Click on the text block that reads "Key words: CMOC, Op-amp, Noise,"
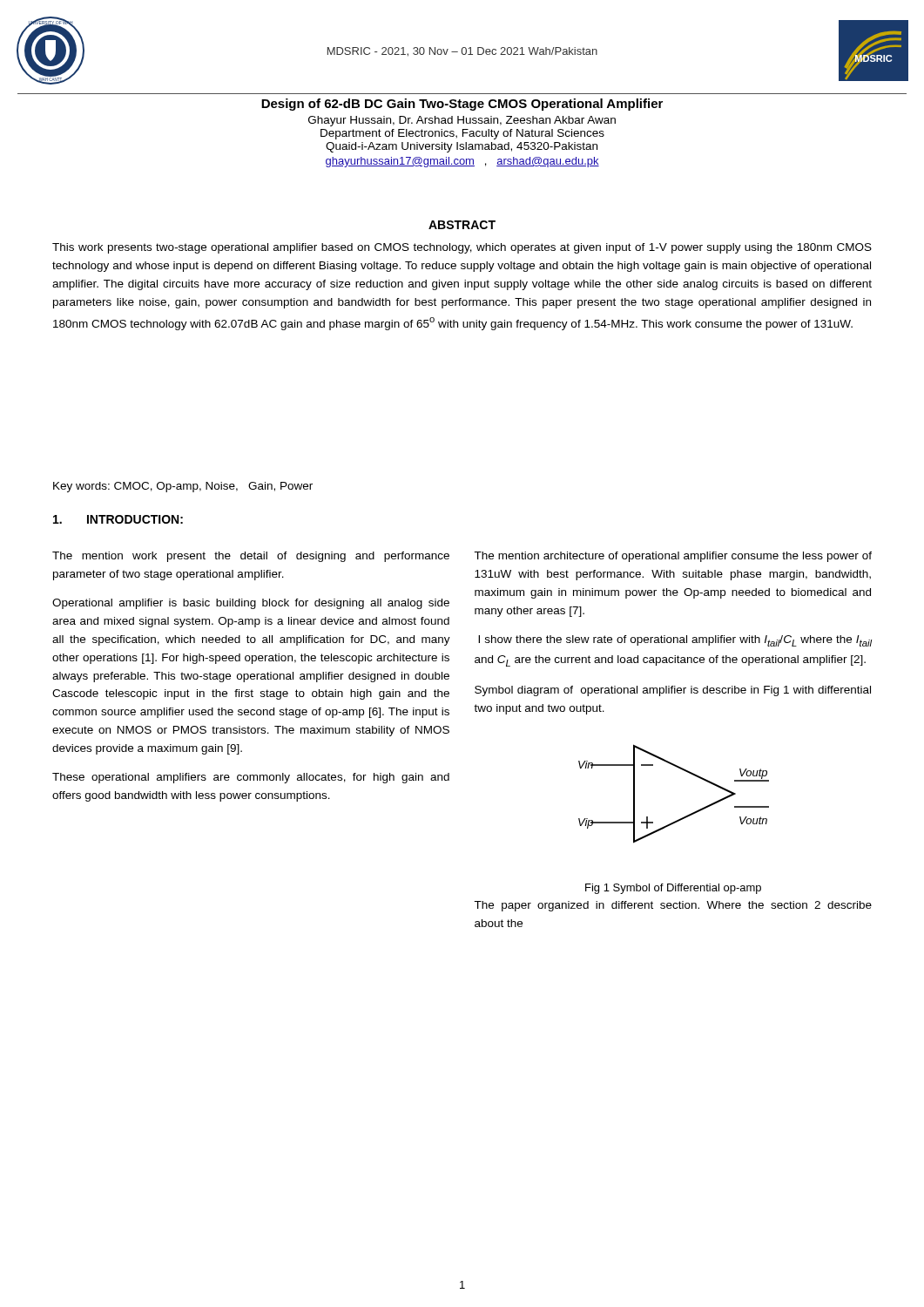The height and width of the screenshot is (1307, 924). 183,486
